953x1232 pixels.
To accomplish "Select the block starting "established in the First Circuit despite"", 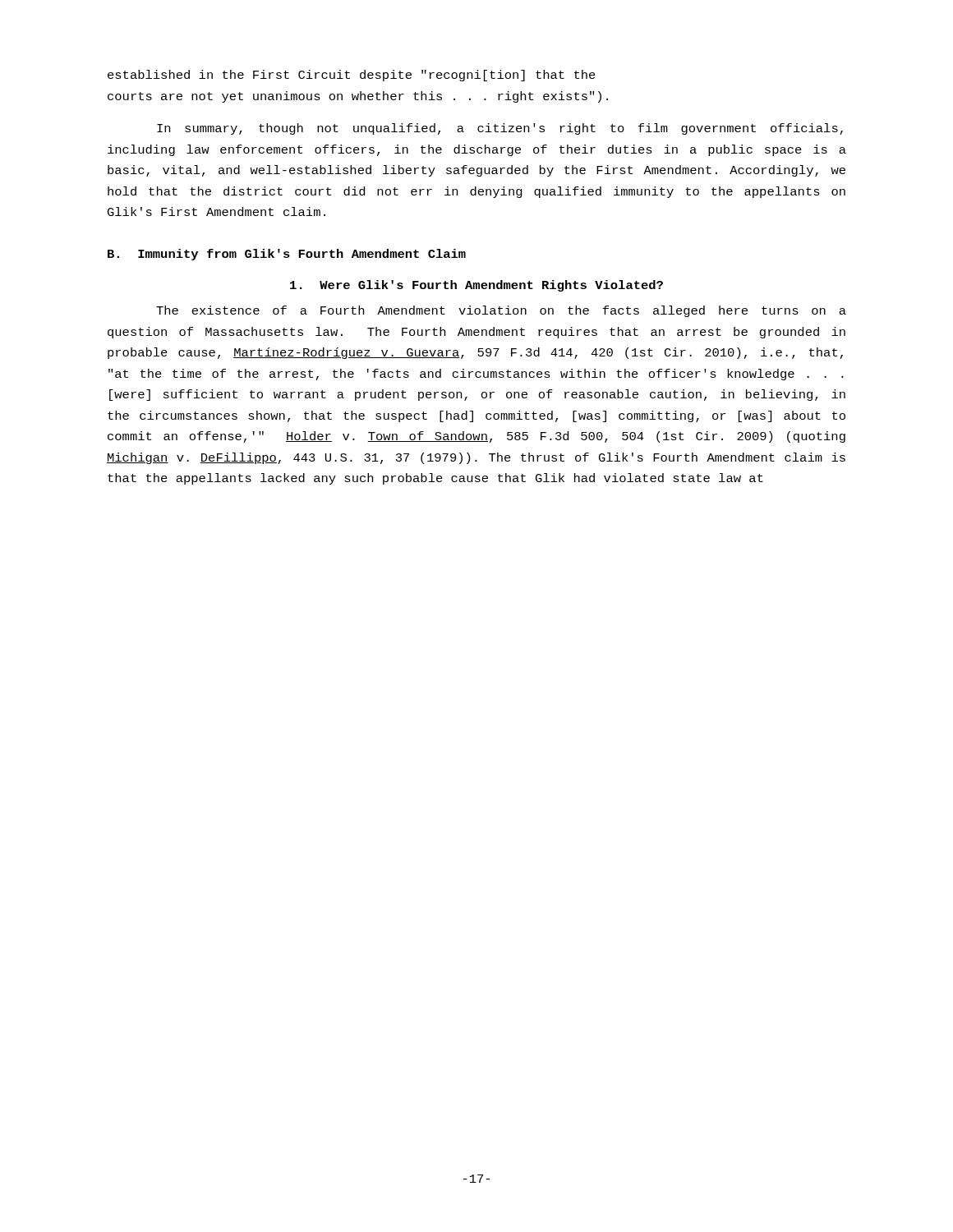I will pos(359,86).
